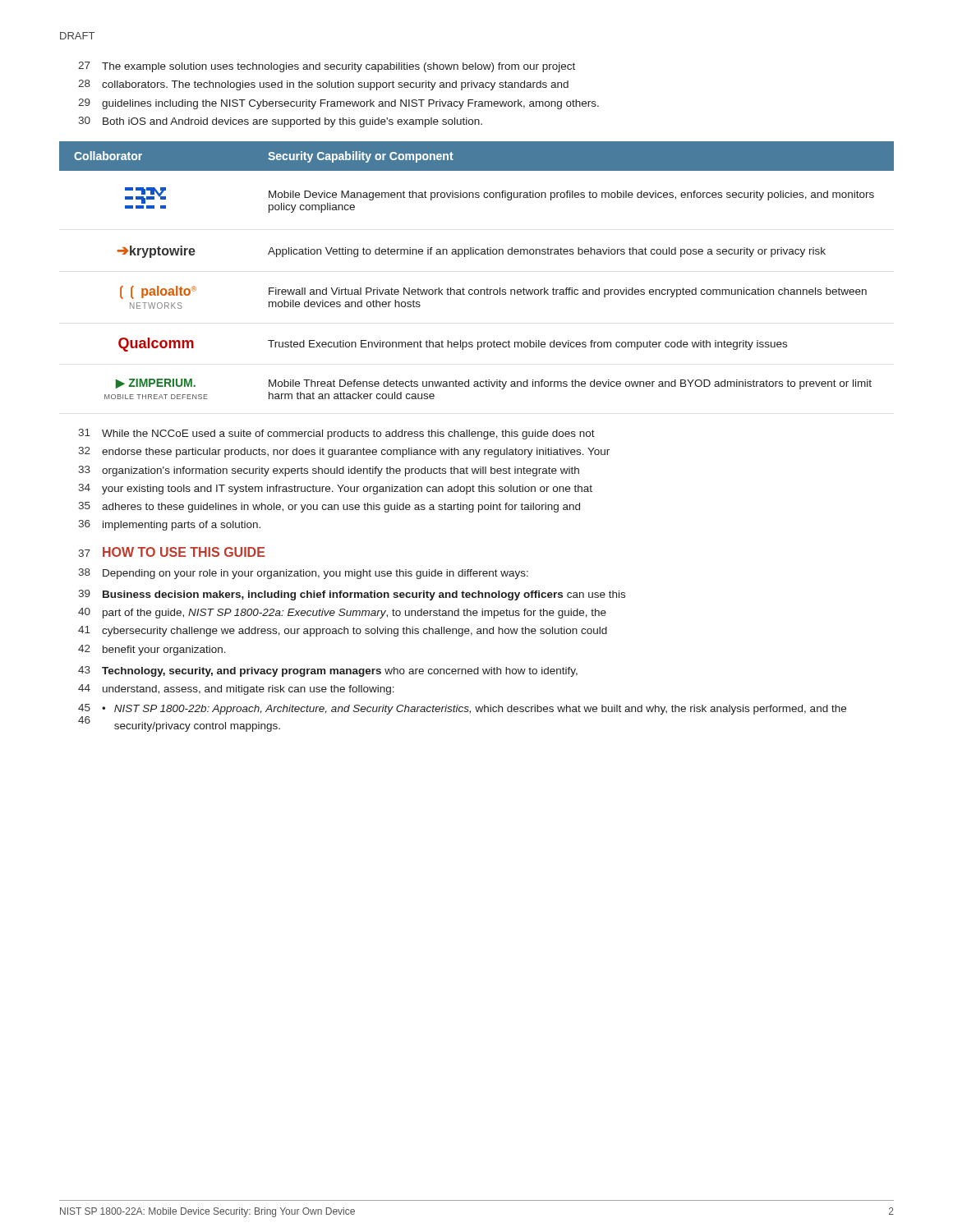Image resolution: width=953 pixels, height=1232 pixels.
Task: Navigate to the region starting "32 endorse these"
Action: (x=476, y=452)
